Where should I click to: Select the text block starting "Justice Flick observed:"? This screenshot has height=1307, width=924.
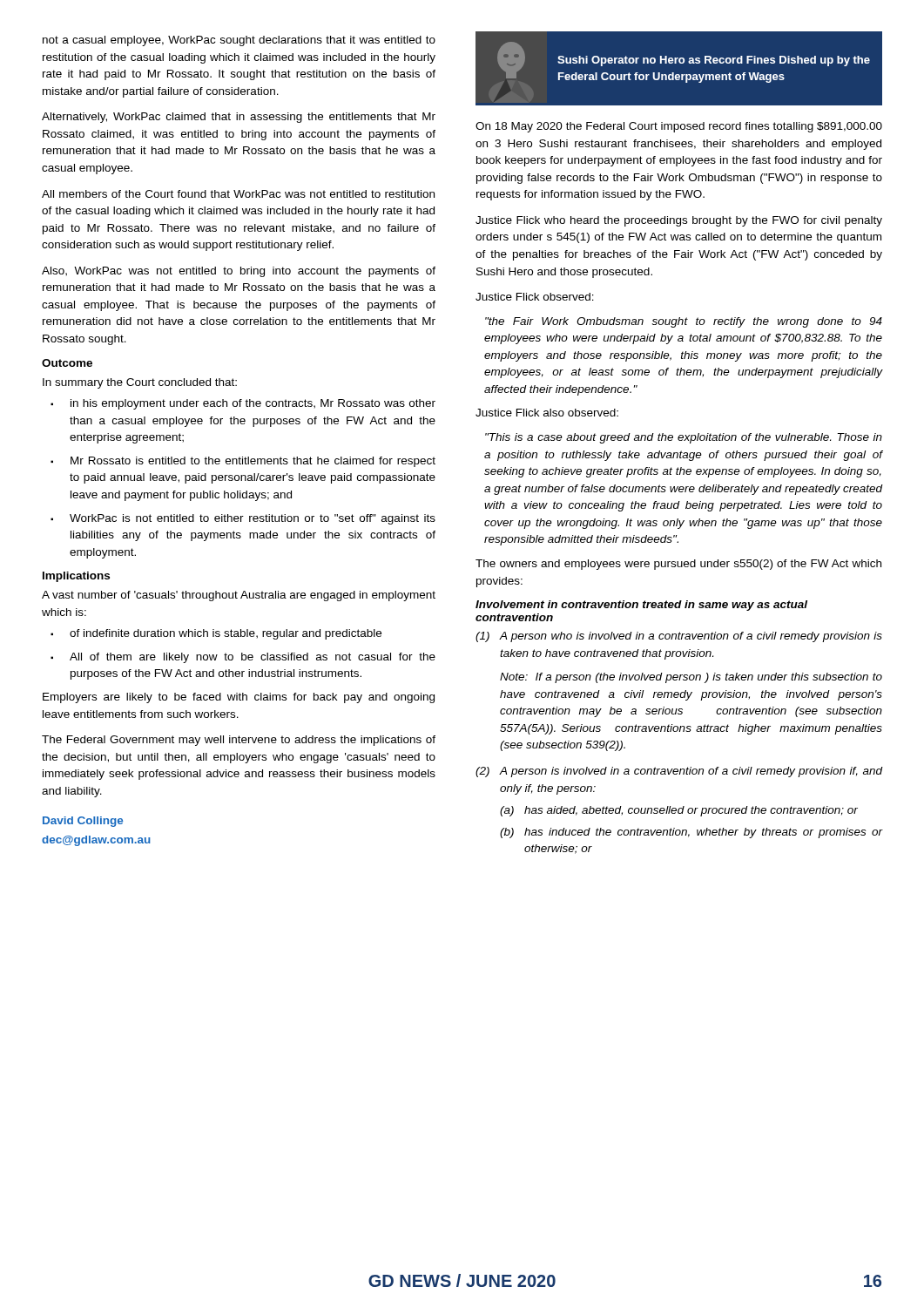point(535,297)
